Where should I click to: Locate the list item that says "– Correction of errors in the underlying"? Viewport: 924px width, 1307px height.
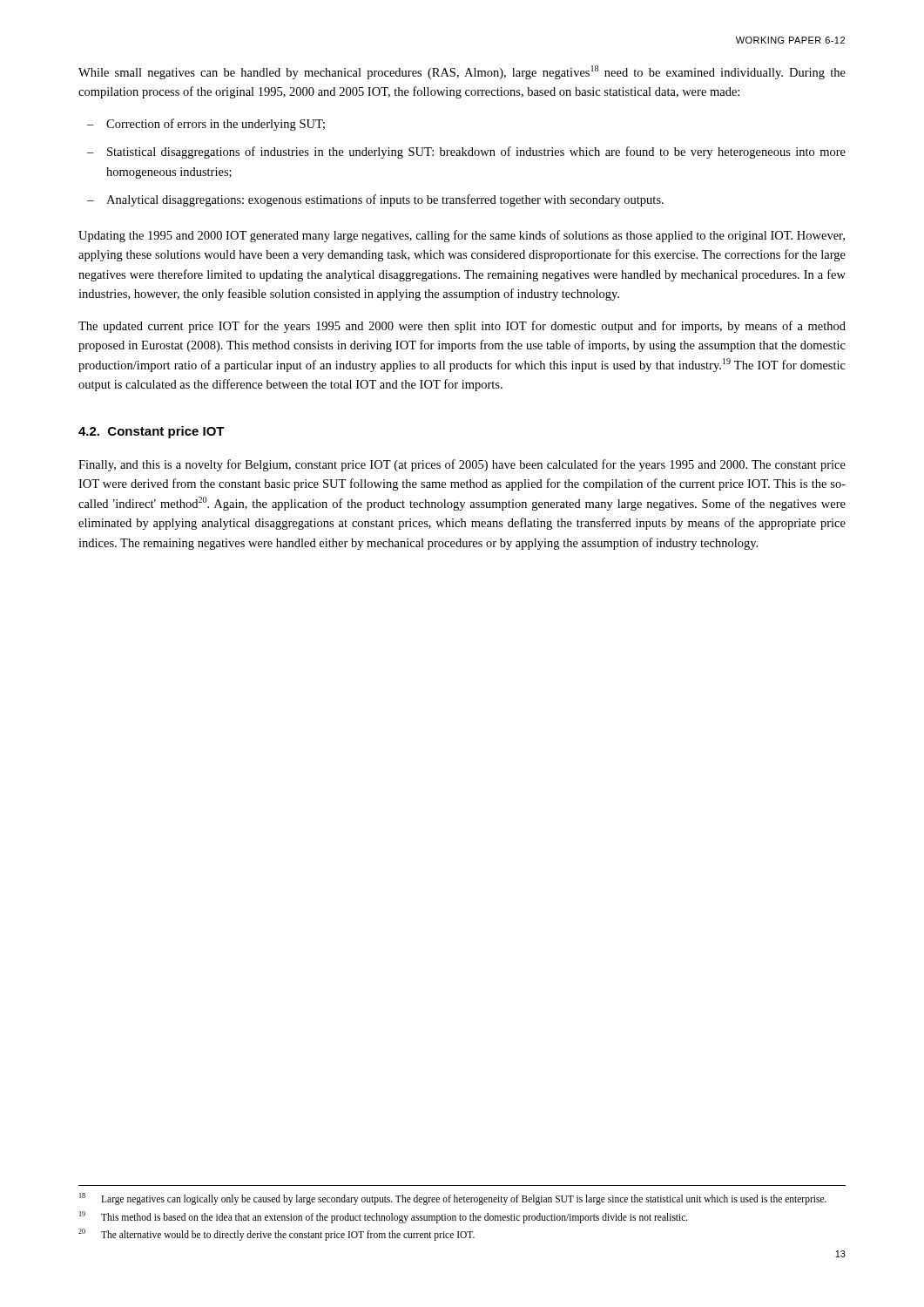click(206, 125)
